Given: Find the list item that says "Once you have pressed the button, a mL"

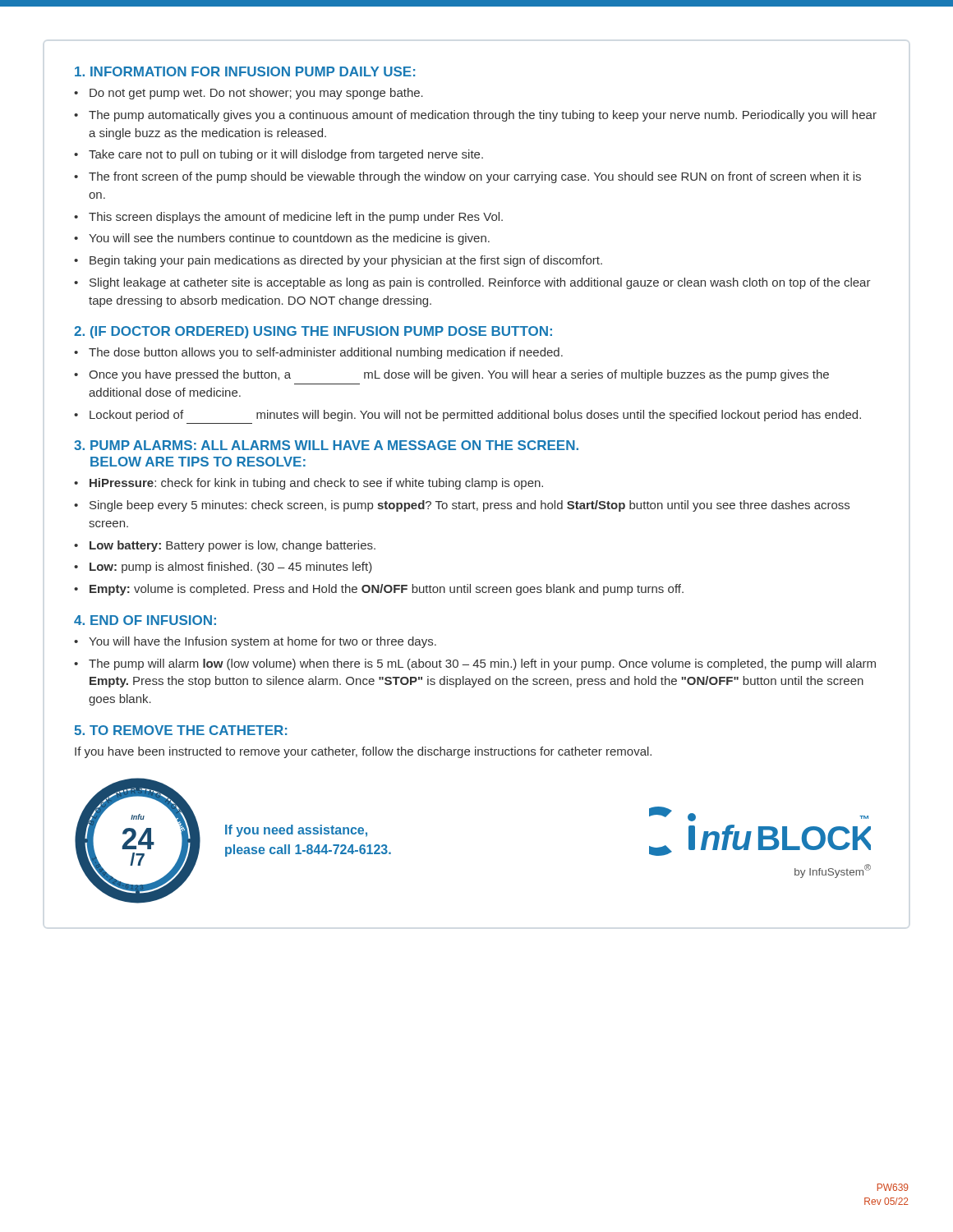Looking at the screenshot, I should (x=459, y=382).
